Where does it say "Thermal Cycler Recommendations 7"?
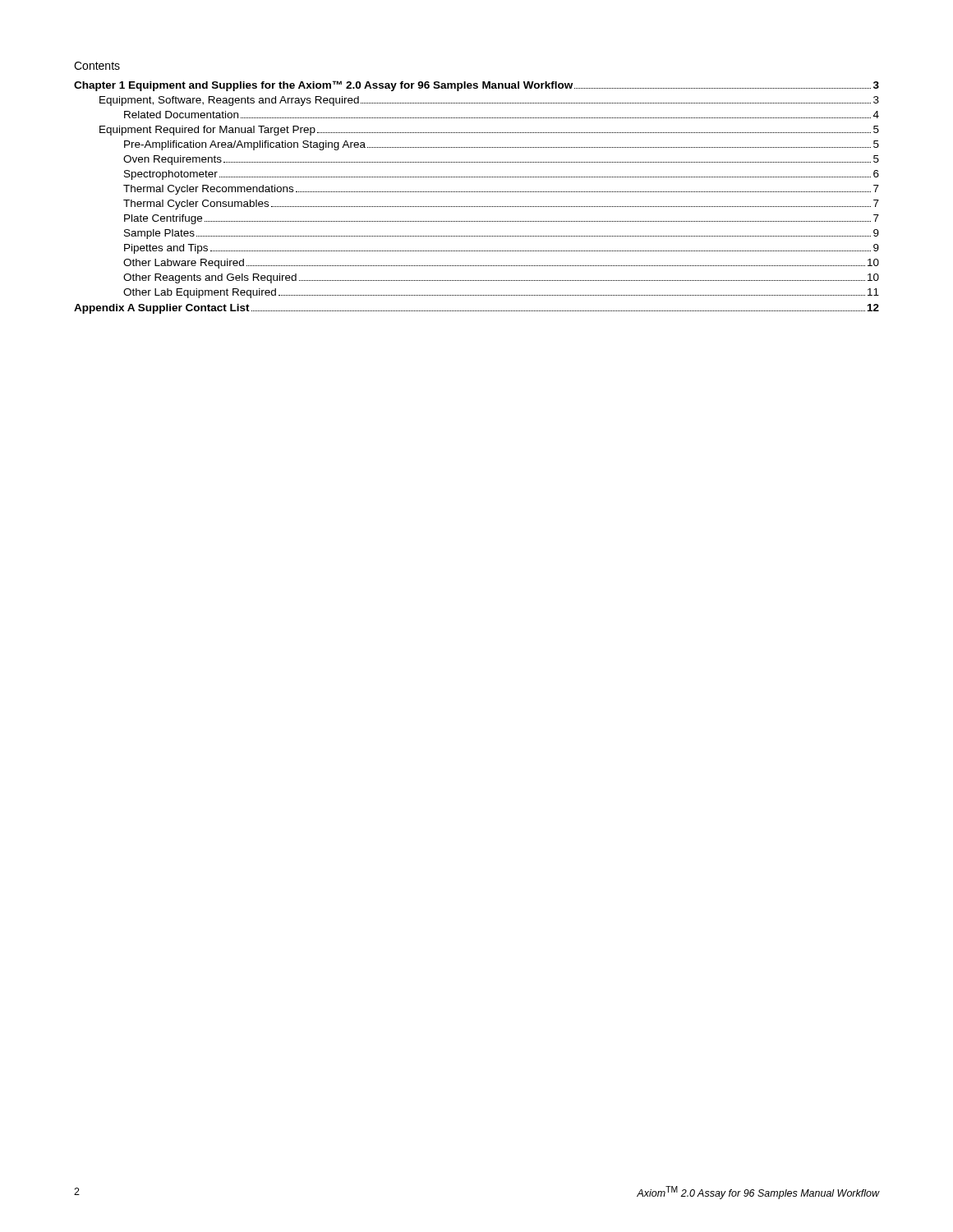Image resolution: width=953 pixels, height=1232 pixels. coord(501,188)
